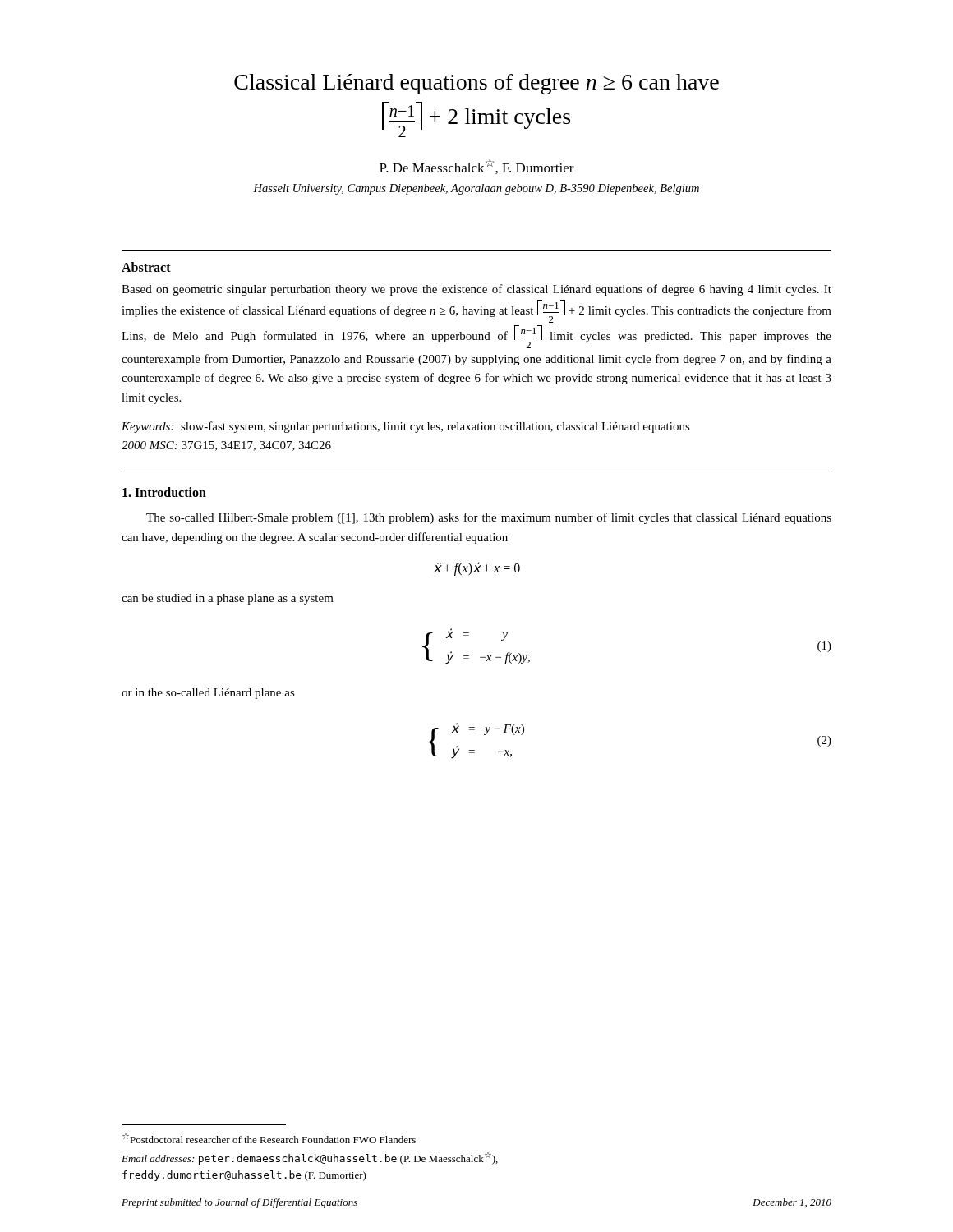The image size is (953, 1232).
Task: Locate the block of text that opens with "Hasselt University, Campus Diepenbeek, Agoralaan gebouw"
Action: pos(476,188)
